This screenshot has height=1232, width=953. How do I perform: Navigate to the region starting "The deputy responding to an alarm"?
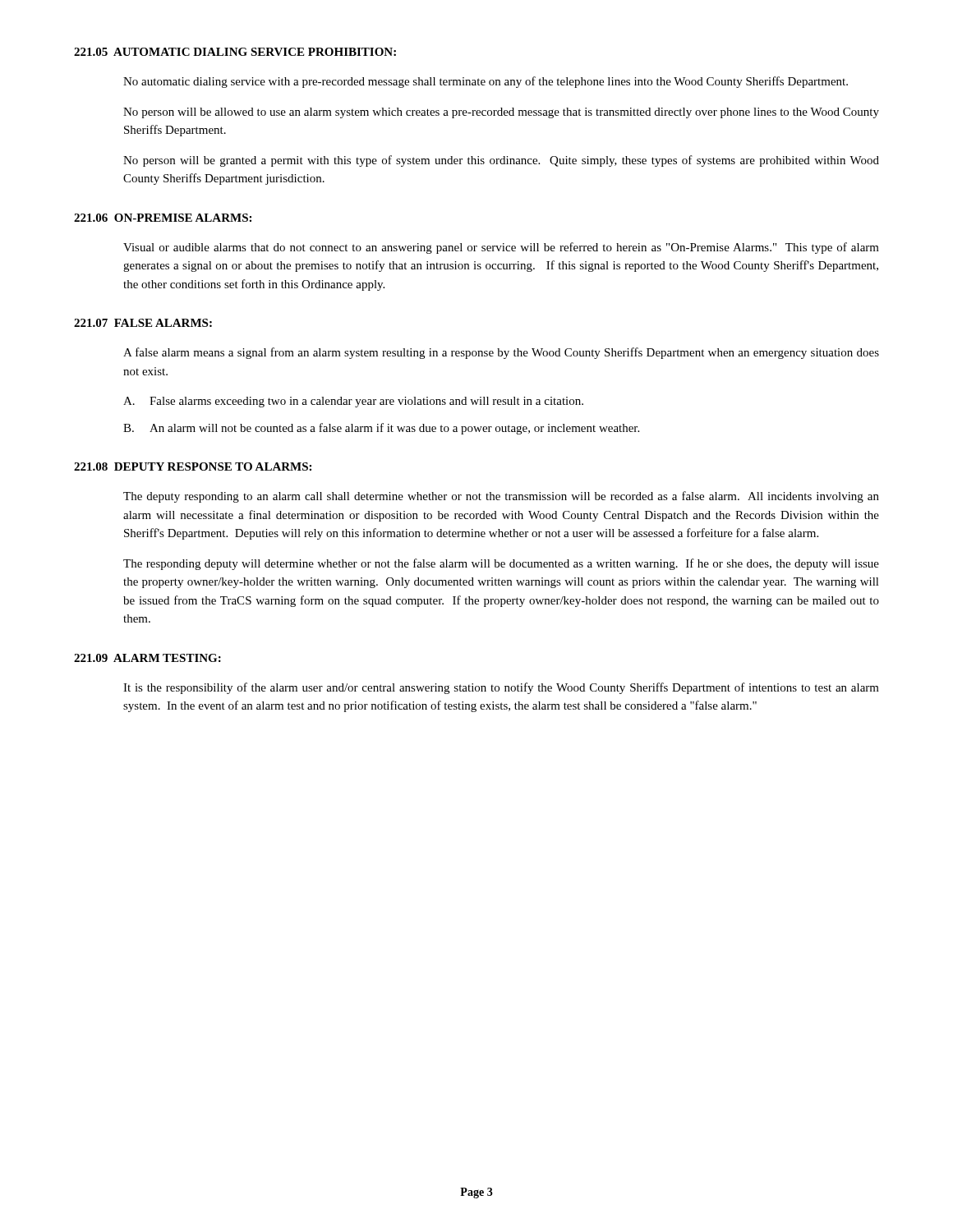[501, 515]
